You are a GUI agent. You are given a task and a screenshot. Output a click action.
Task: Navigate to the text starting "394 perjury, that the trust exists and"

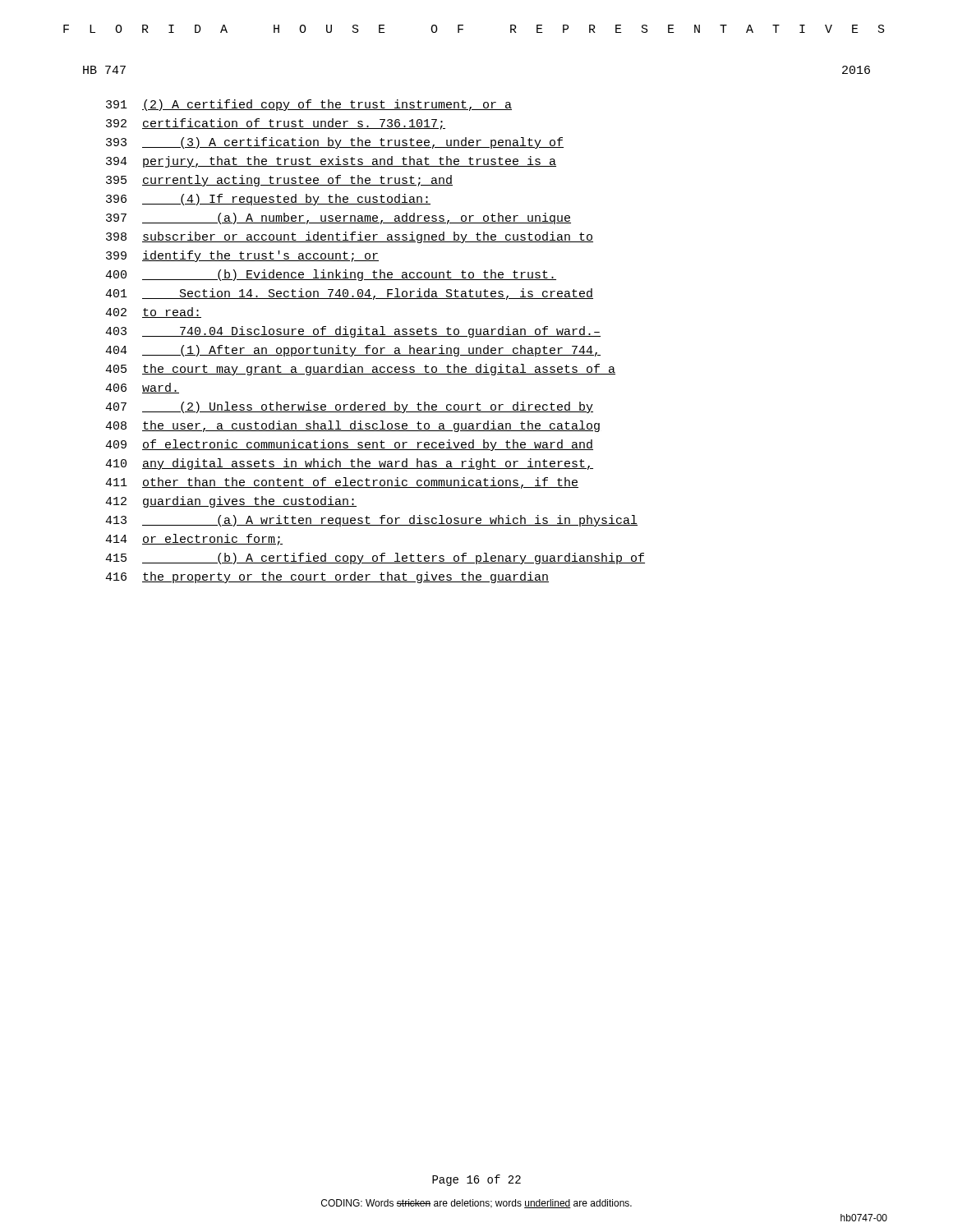(x=319, y=162)
